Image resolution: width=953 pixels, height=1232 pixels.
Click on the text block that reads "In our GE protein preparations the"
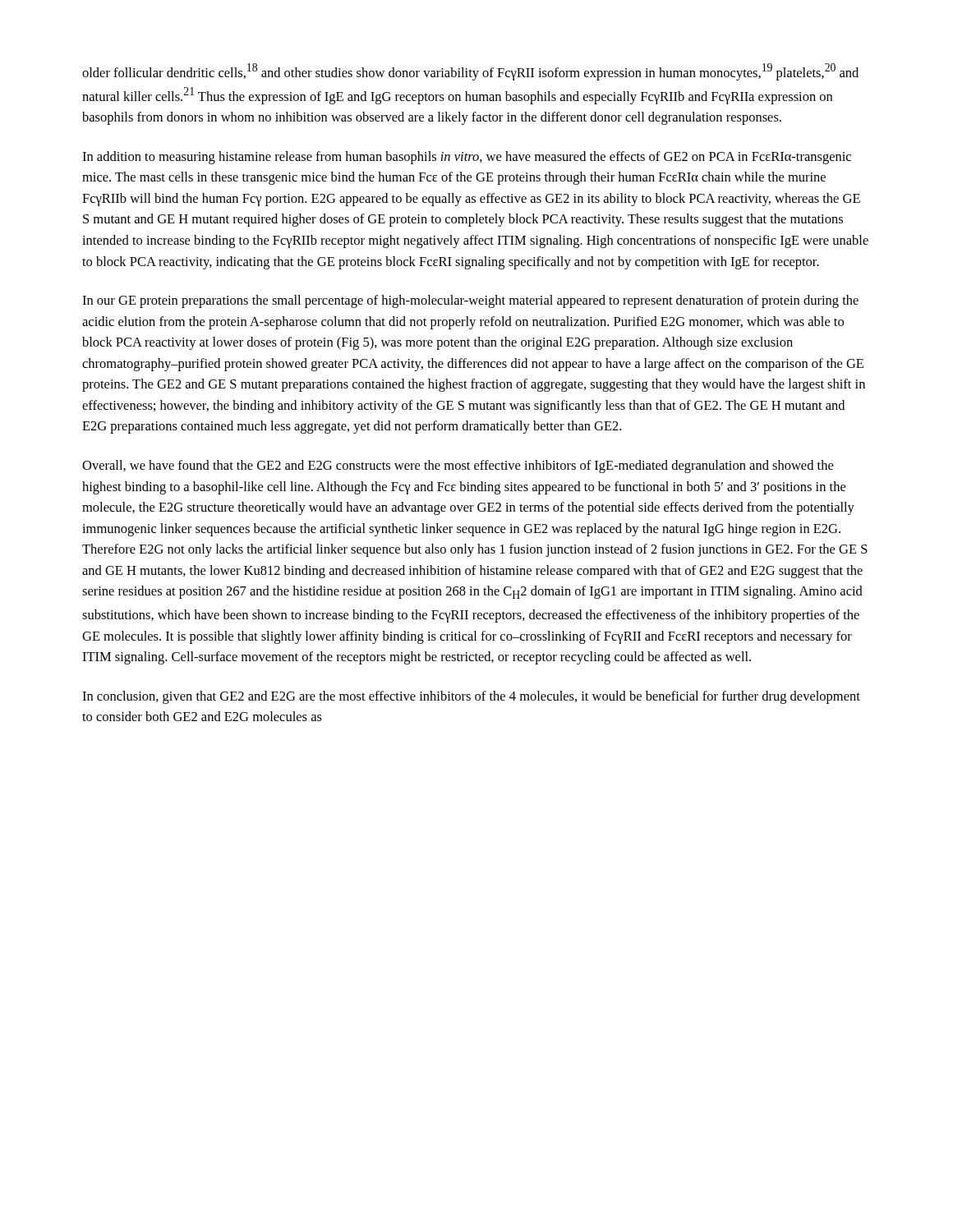click(474, 363)
